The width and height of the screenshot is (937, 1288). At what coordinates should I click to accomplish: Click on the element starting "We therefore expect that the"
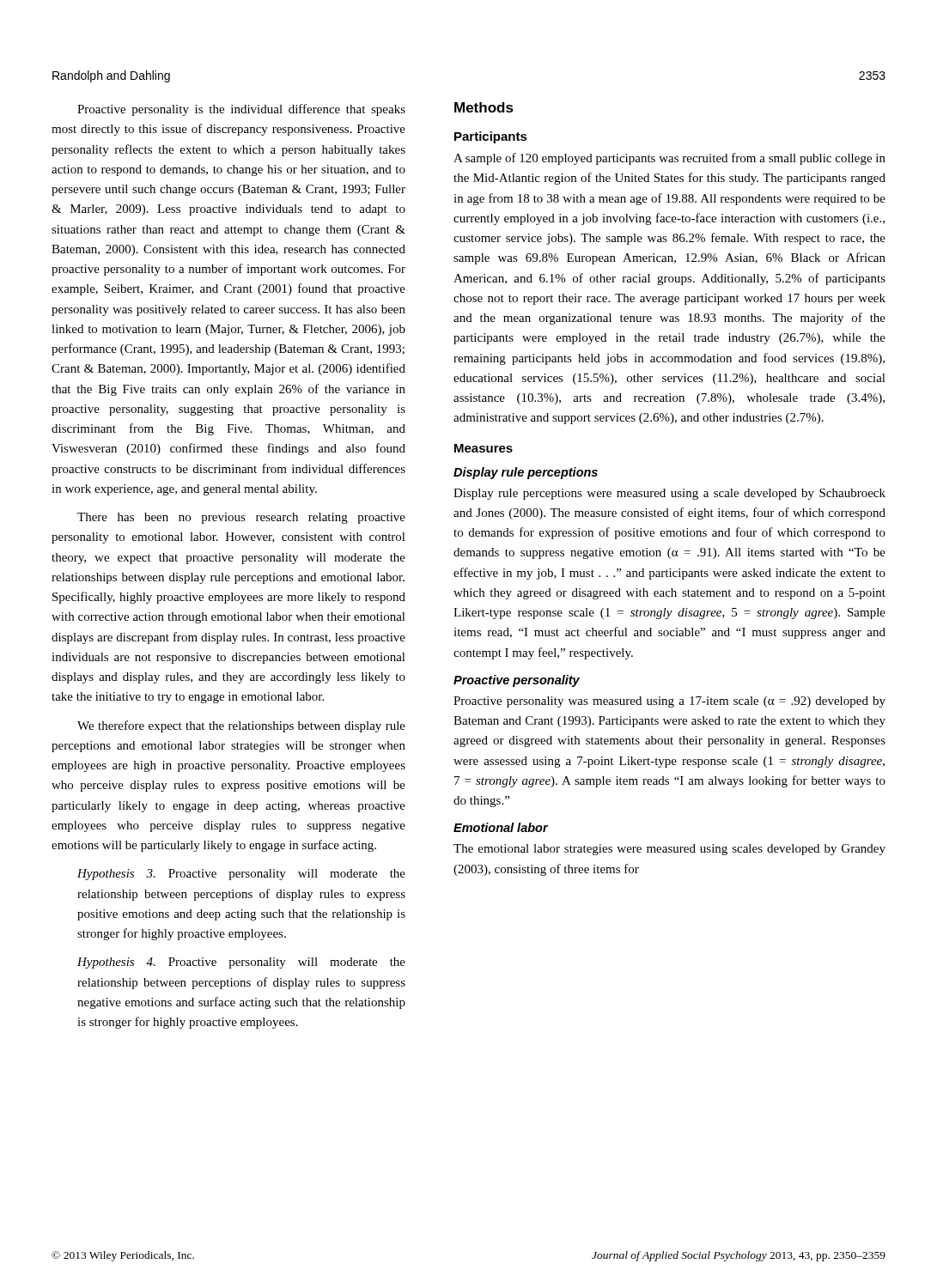[228, 786]
